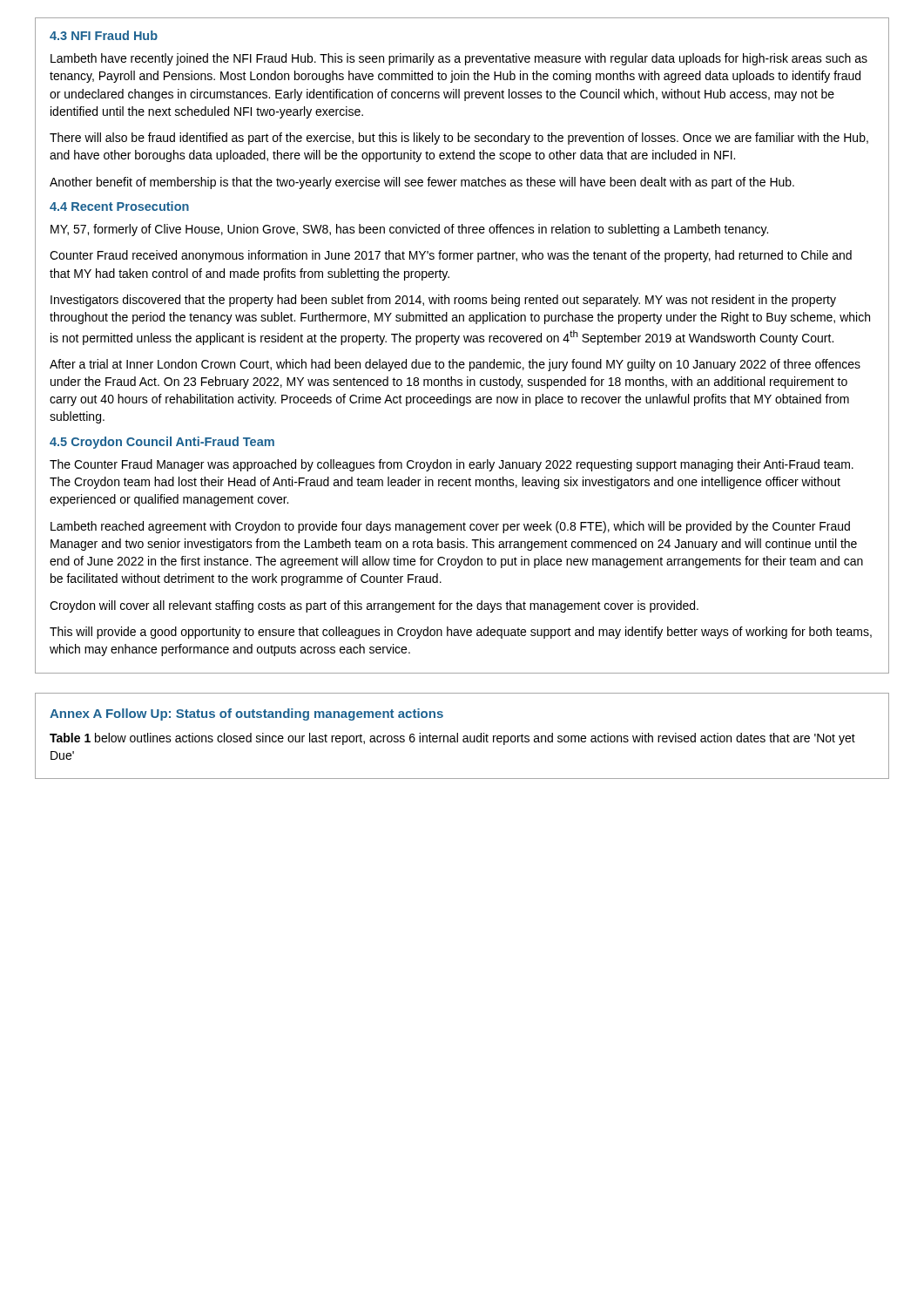The height and width of the screenshot is (1307, 924).
Task: Find the text block that reads "Lambeth reached agreement with Croydon to provide four"
Action: pos(457,552)
